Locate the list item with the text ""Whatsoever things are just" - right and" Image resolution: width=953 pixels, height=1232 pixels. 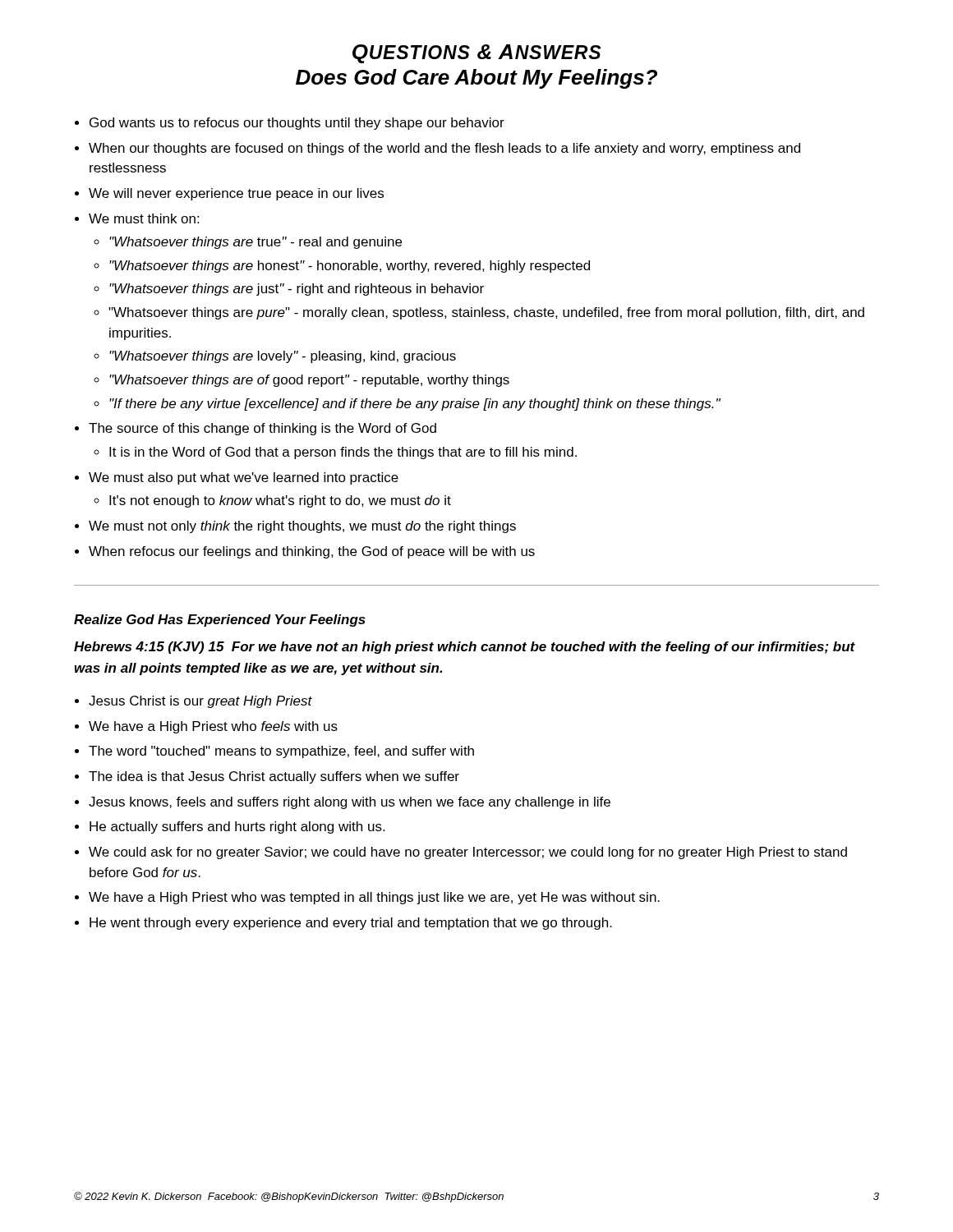(x=296, y=289)
